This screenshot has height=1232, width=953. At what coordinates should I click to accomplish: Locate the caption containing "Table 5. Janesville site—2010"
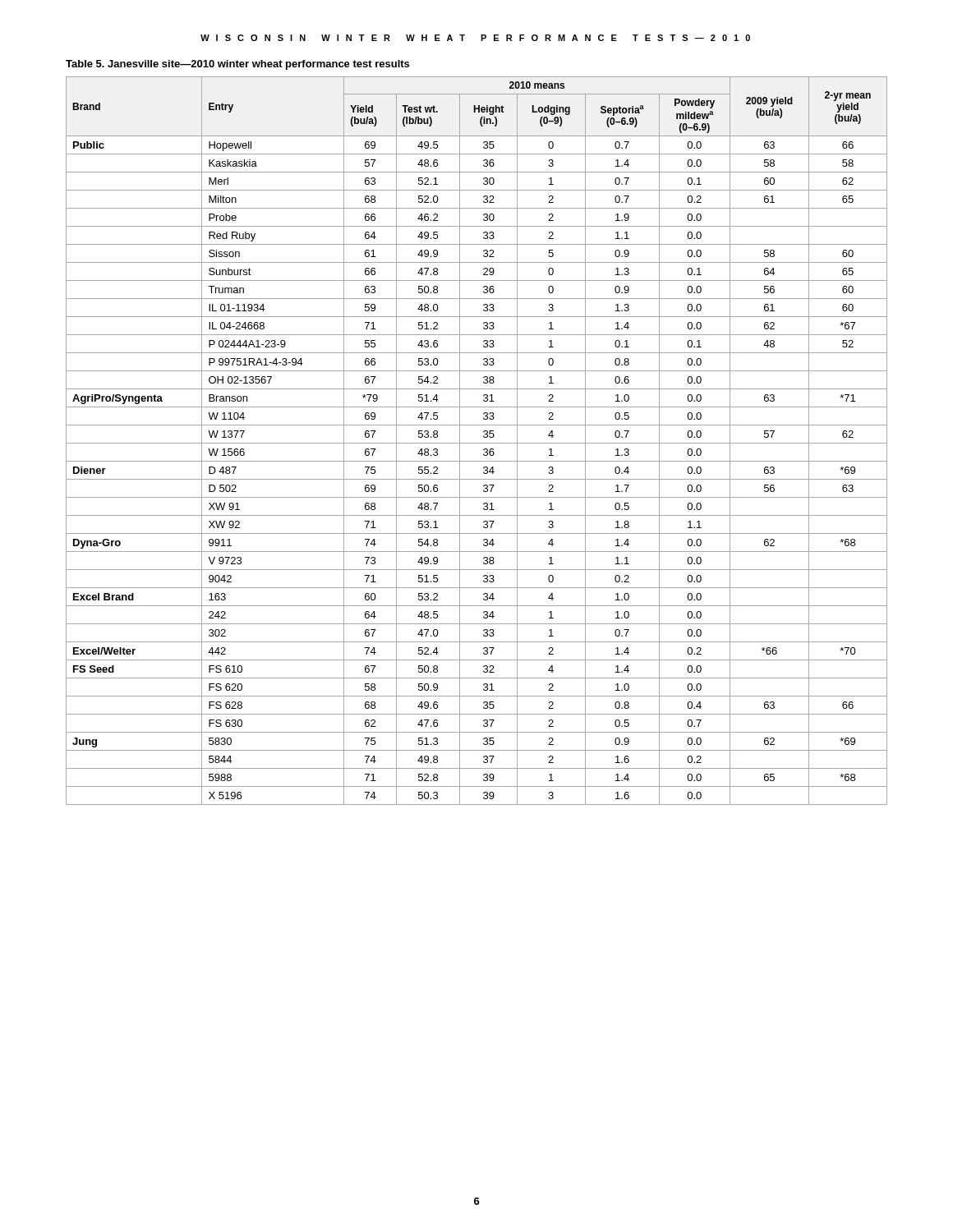point(238,64)
